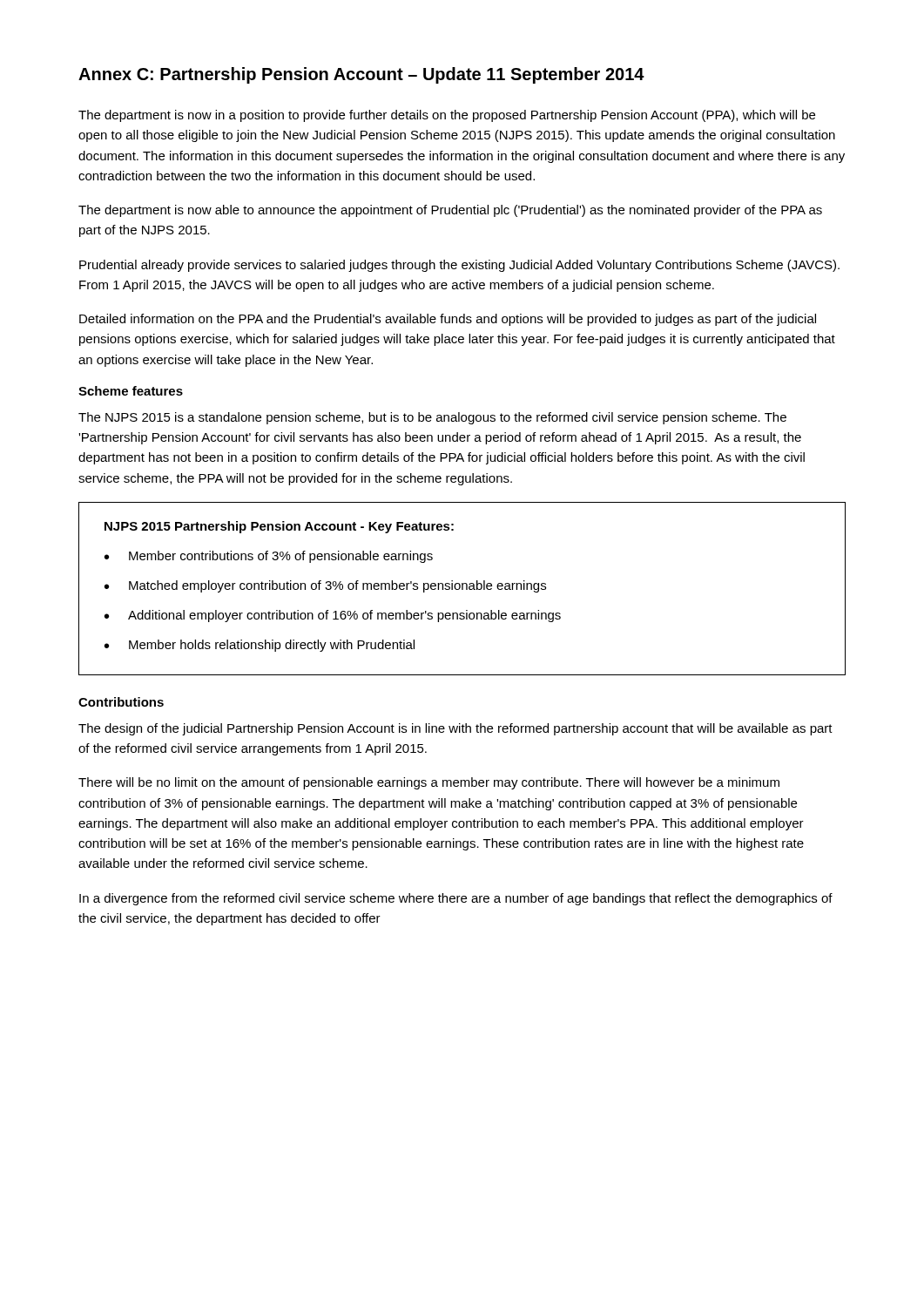Locate the block of text that opens with "In a divergence from"
Viewport: 924px width, 1307px height.
pyautogui.click(x=455, y=908)
